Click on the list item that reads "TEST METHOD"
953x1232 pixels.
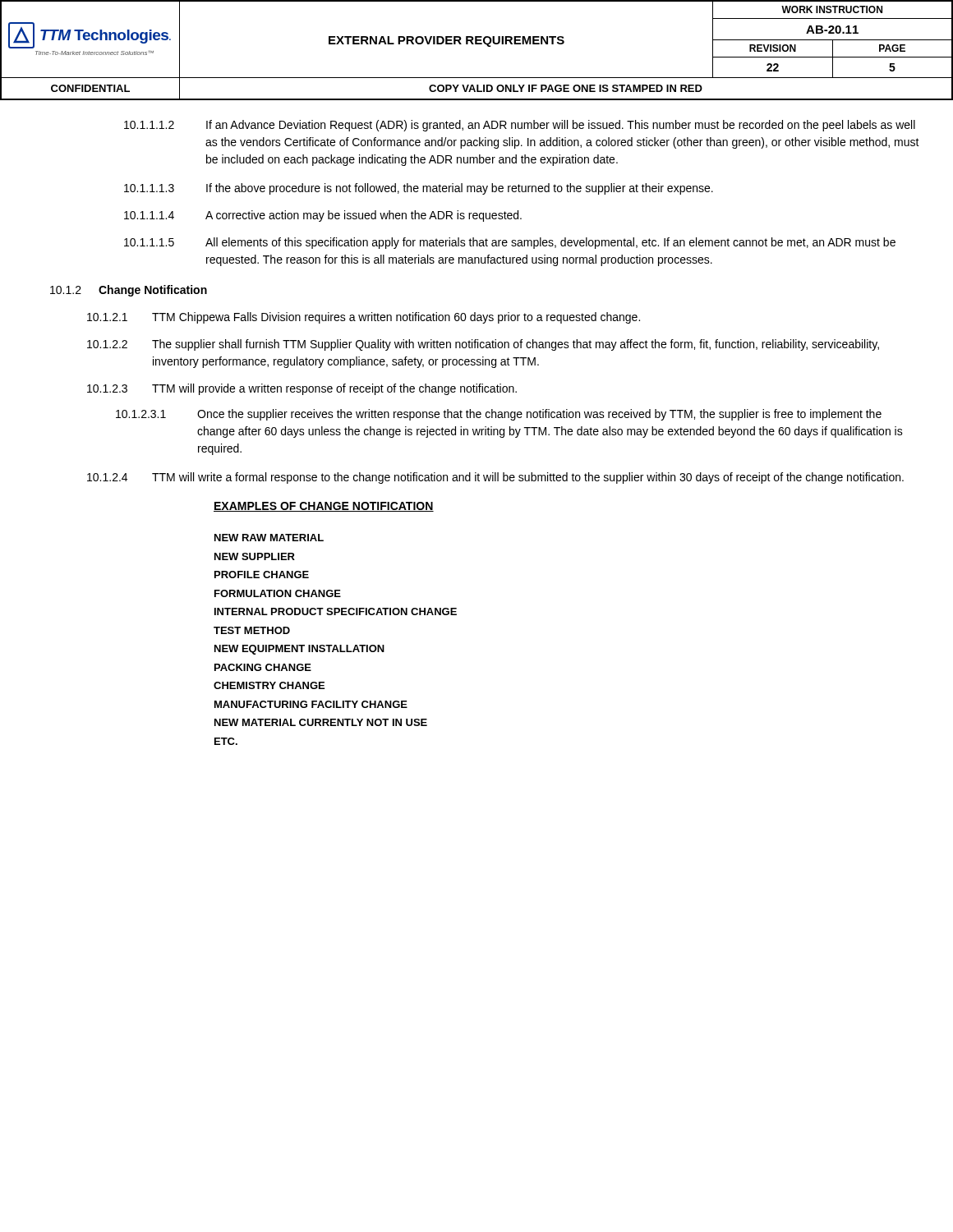(252, 630)
